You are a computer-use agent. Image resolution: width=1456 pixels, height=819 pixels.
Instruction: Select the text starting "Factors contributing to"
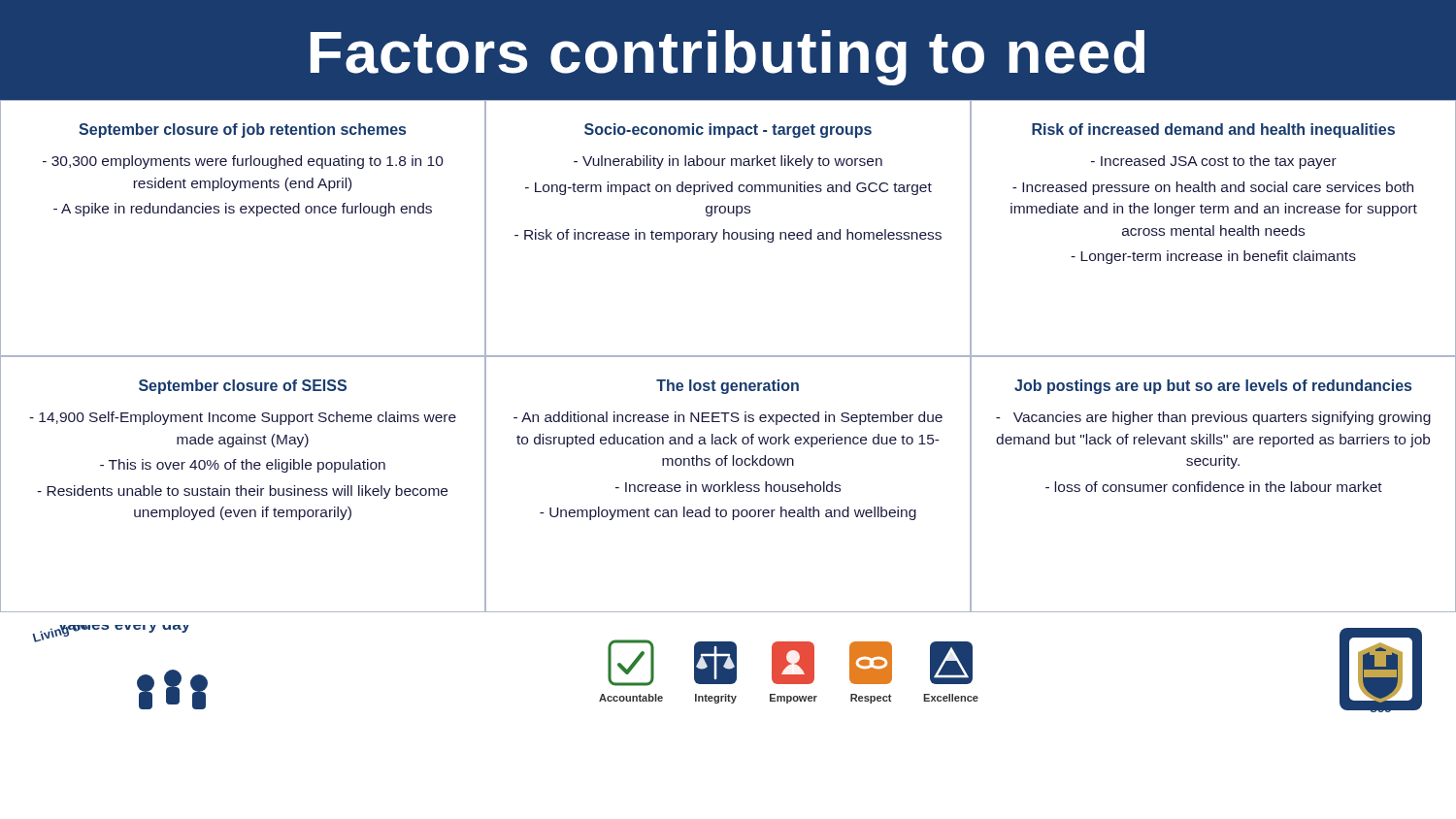point(728,52)
